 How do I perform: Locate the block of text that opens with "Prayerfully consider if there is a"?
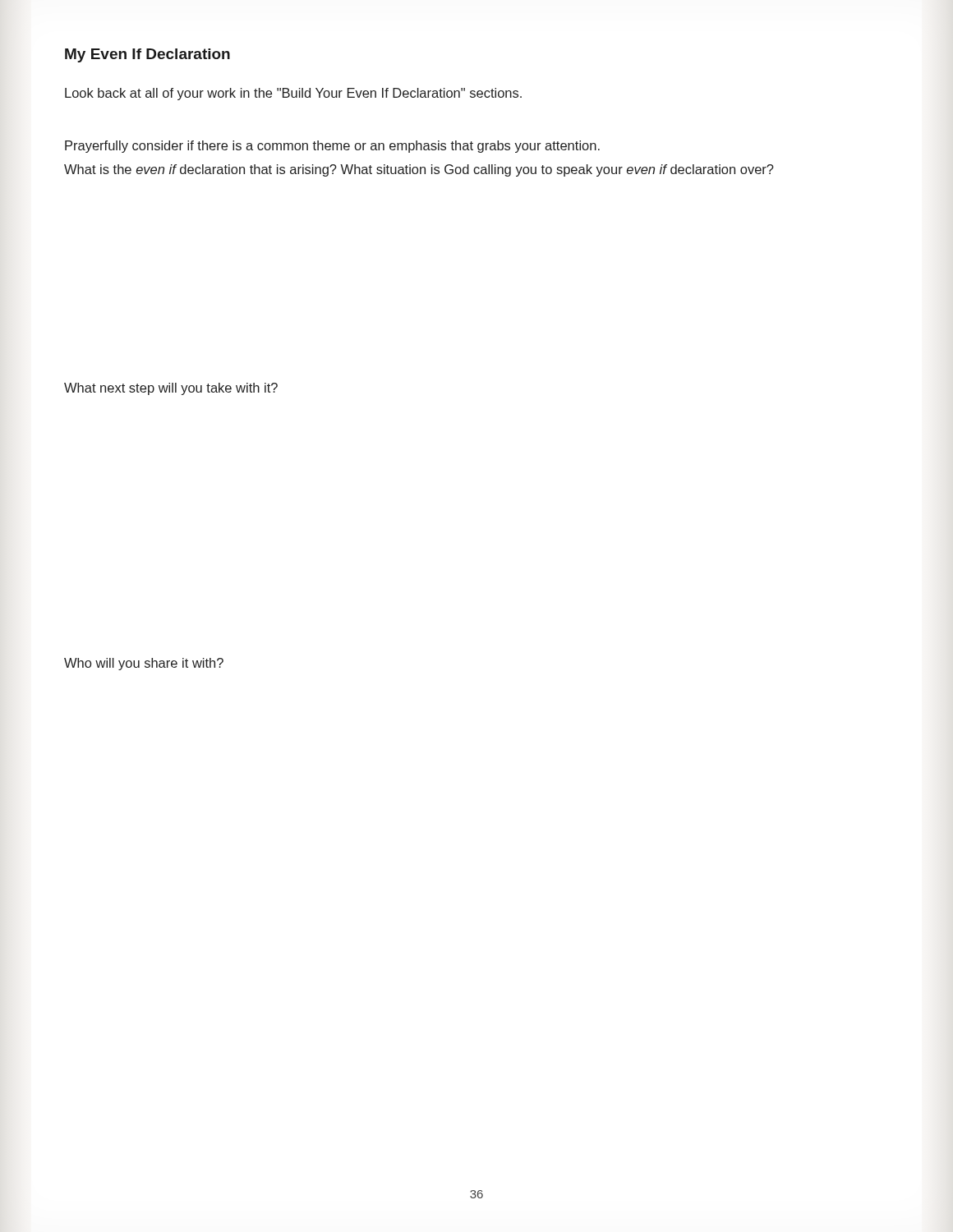[332, 145]
